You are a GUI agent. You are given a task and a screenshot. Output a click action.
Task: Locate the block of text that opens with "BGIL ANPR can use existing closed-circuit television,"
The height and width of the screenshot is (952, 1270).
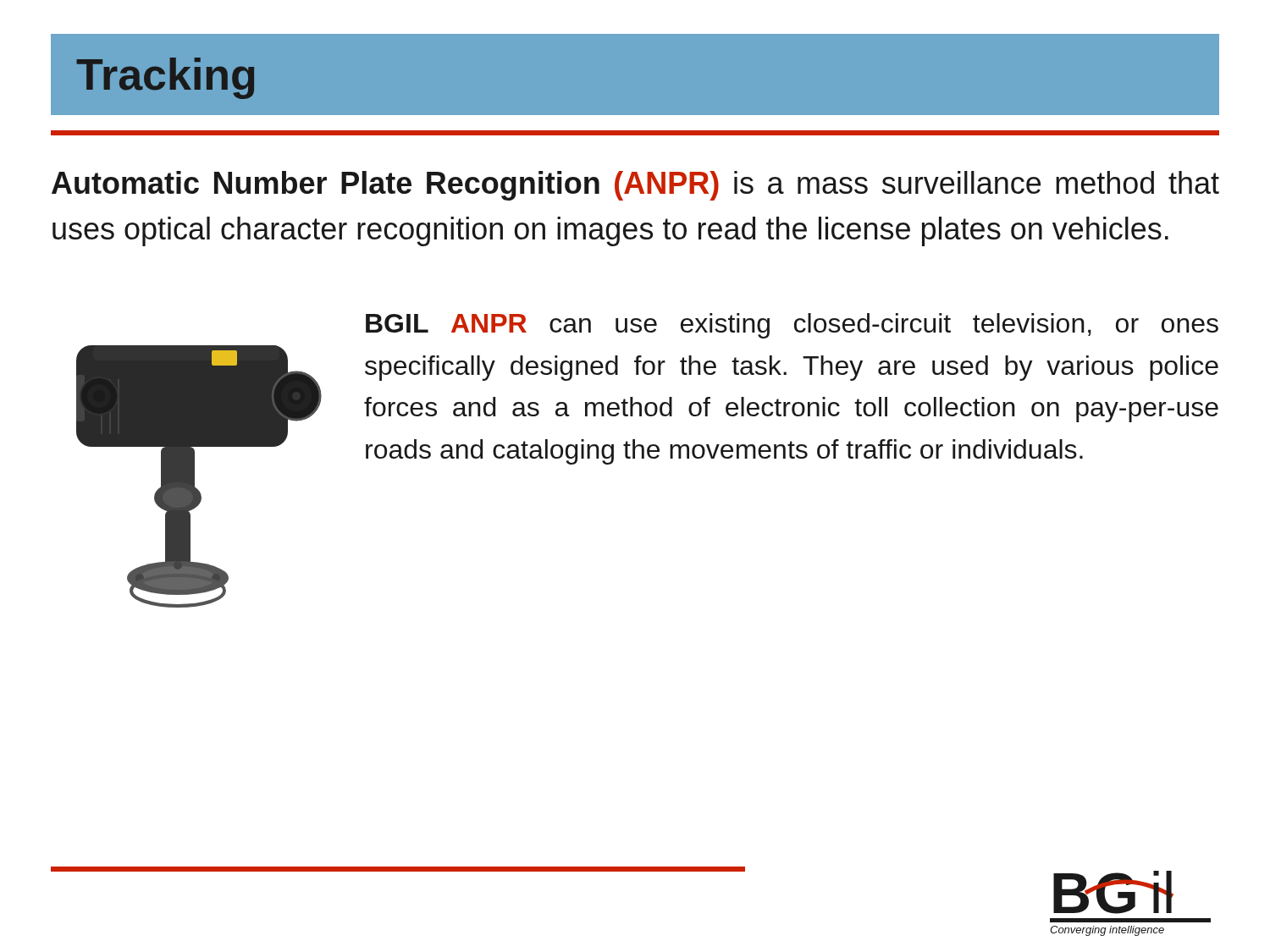point(792,386)
